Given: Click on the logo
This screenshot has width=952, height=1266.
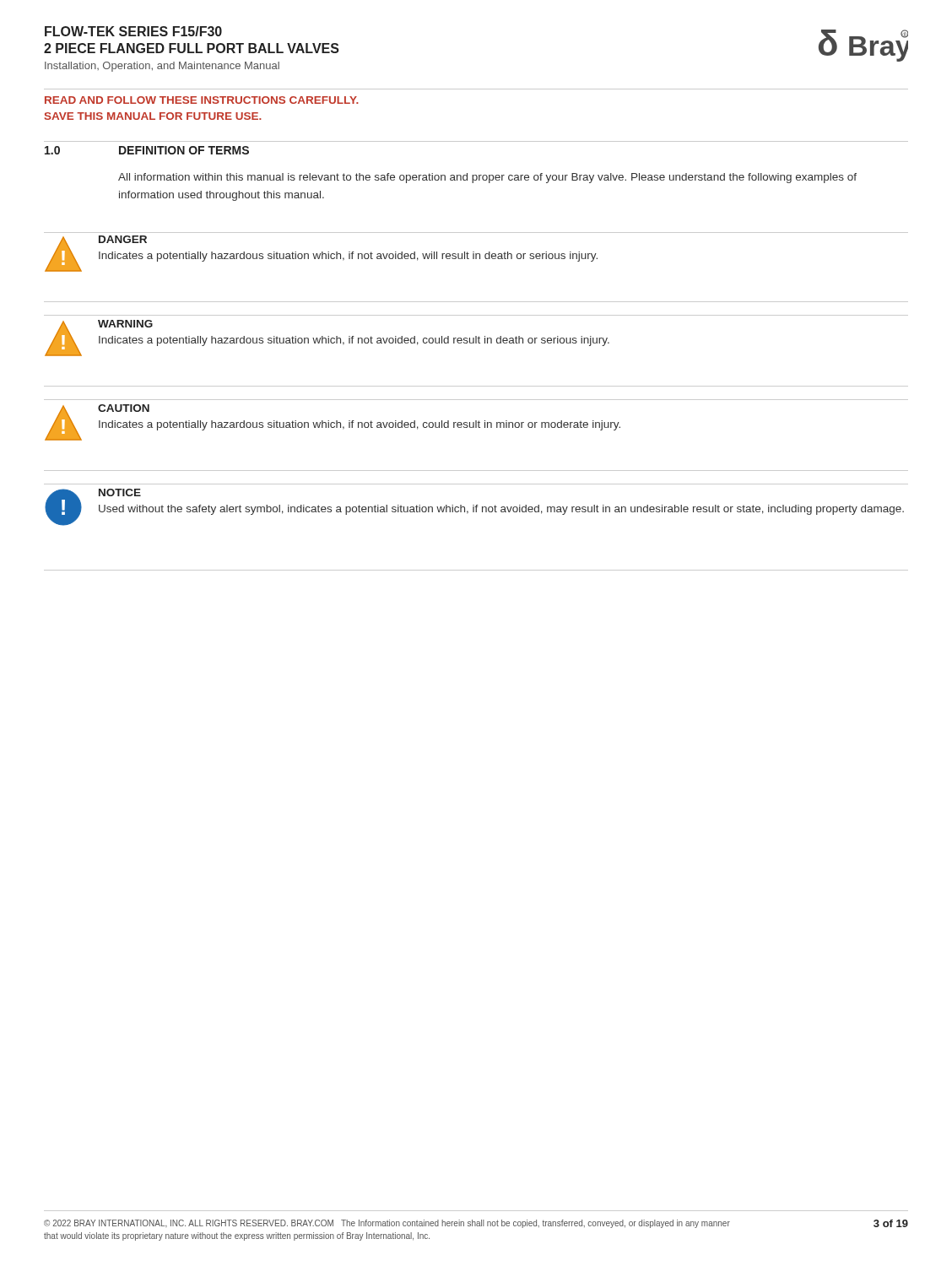Looking at the screenshot, I should pyautogui.click(x=862, y=48).
